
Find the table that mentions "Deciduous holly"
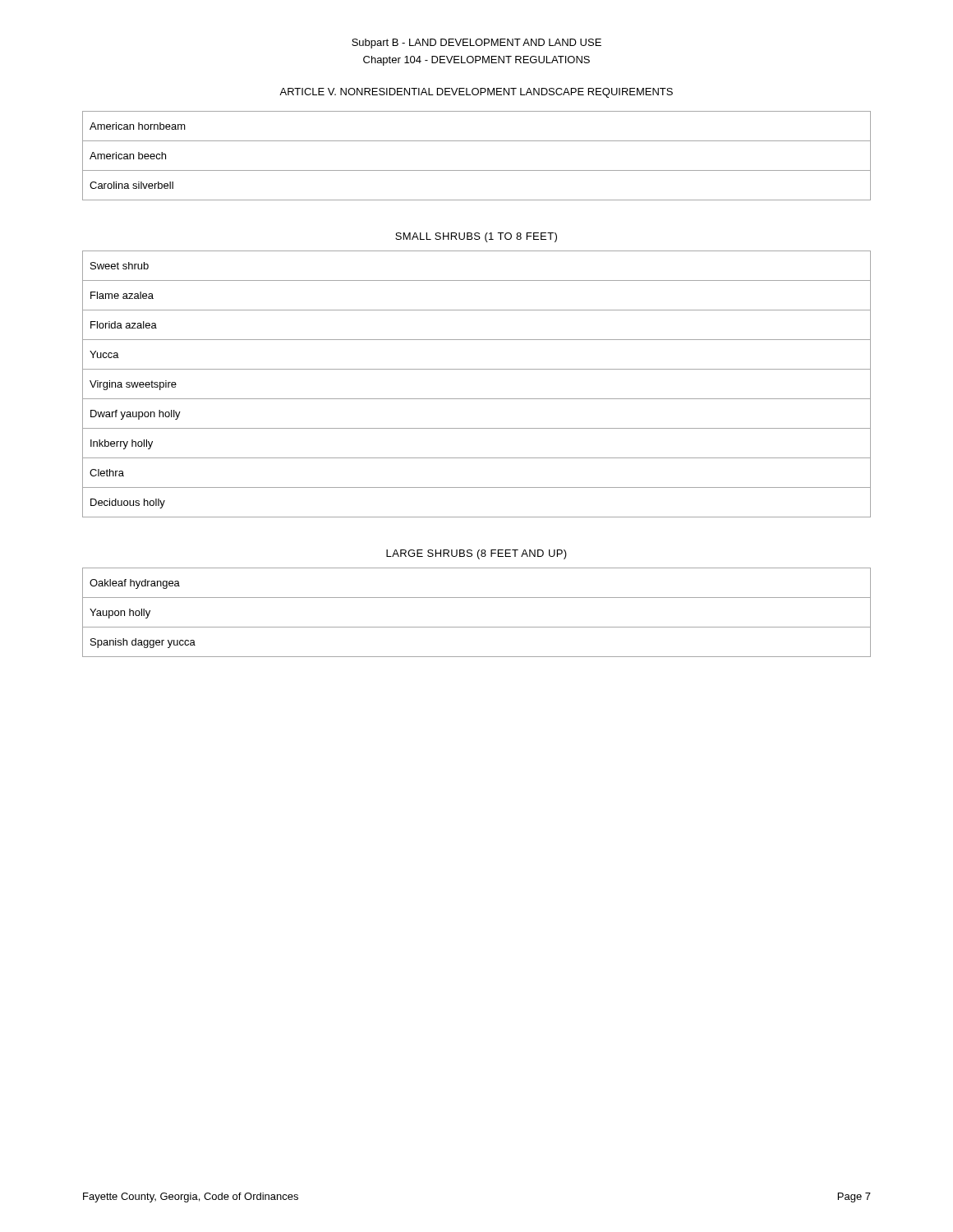click(476, 384)
